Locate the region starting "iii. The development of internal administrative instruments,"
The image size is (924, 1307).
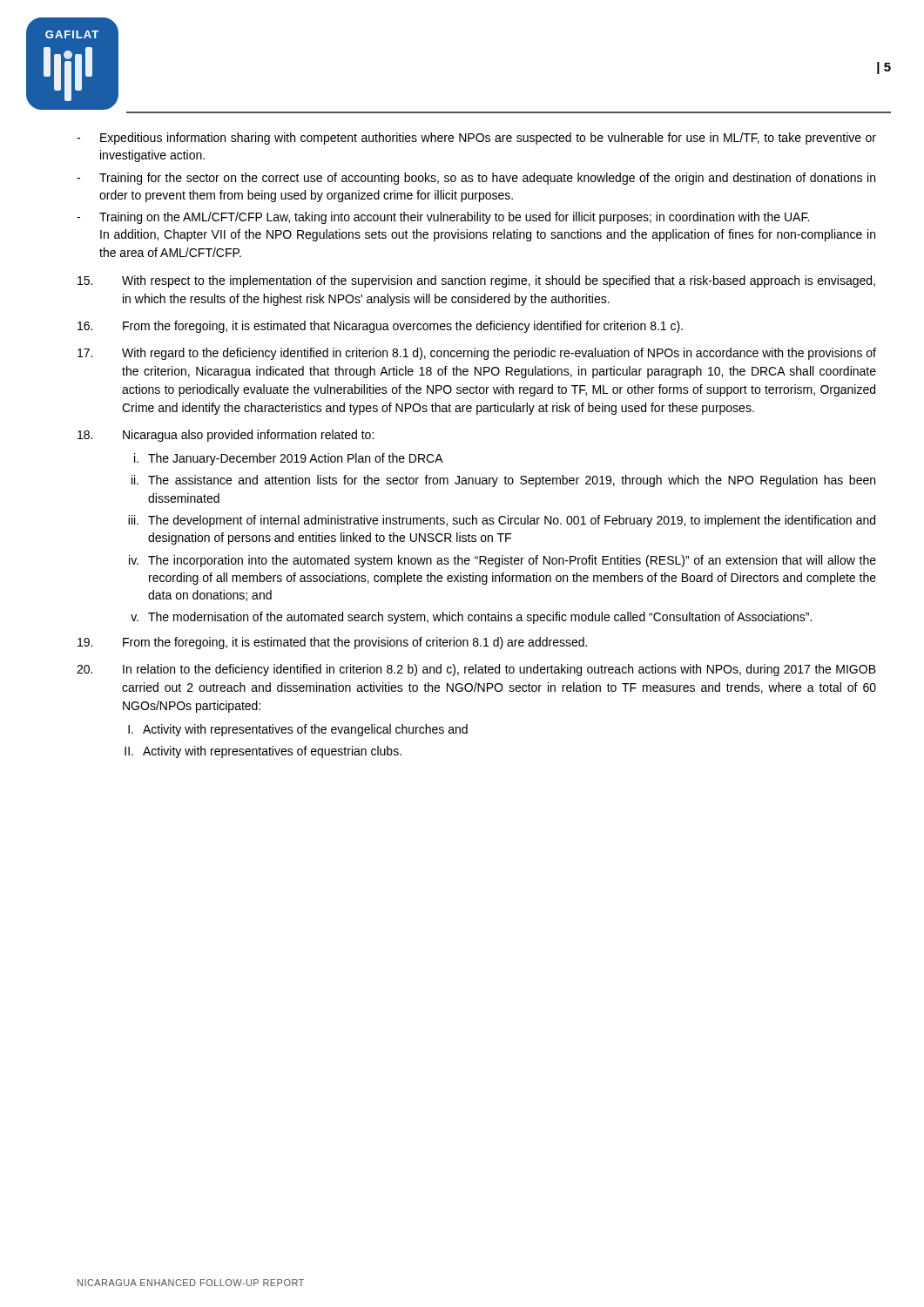click(489, 529)
